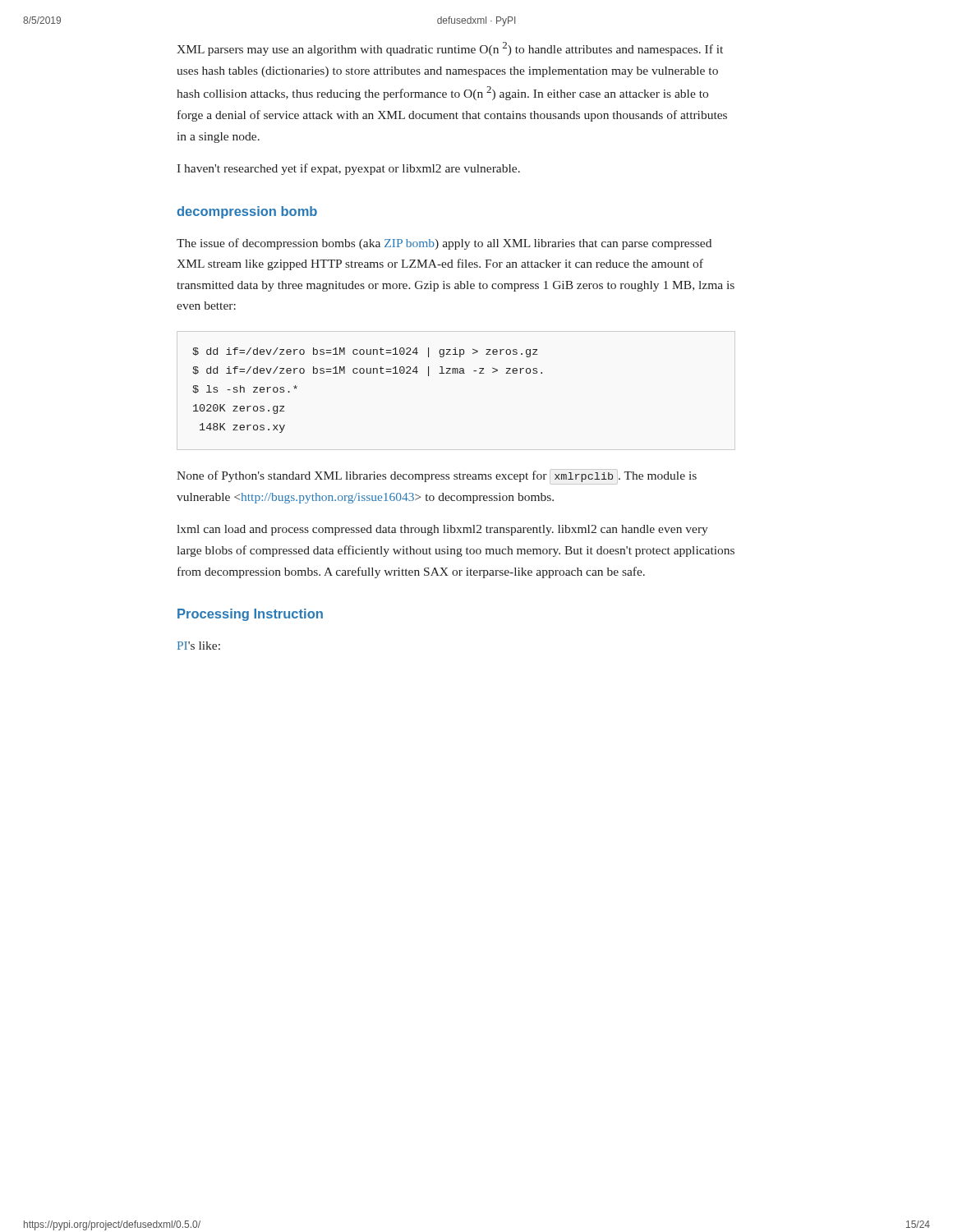This screenshot has width=953, height=1232.
Task: Locate the block starting "XML parsers may"
Action: (x=452, y=91)
